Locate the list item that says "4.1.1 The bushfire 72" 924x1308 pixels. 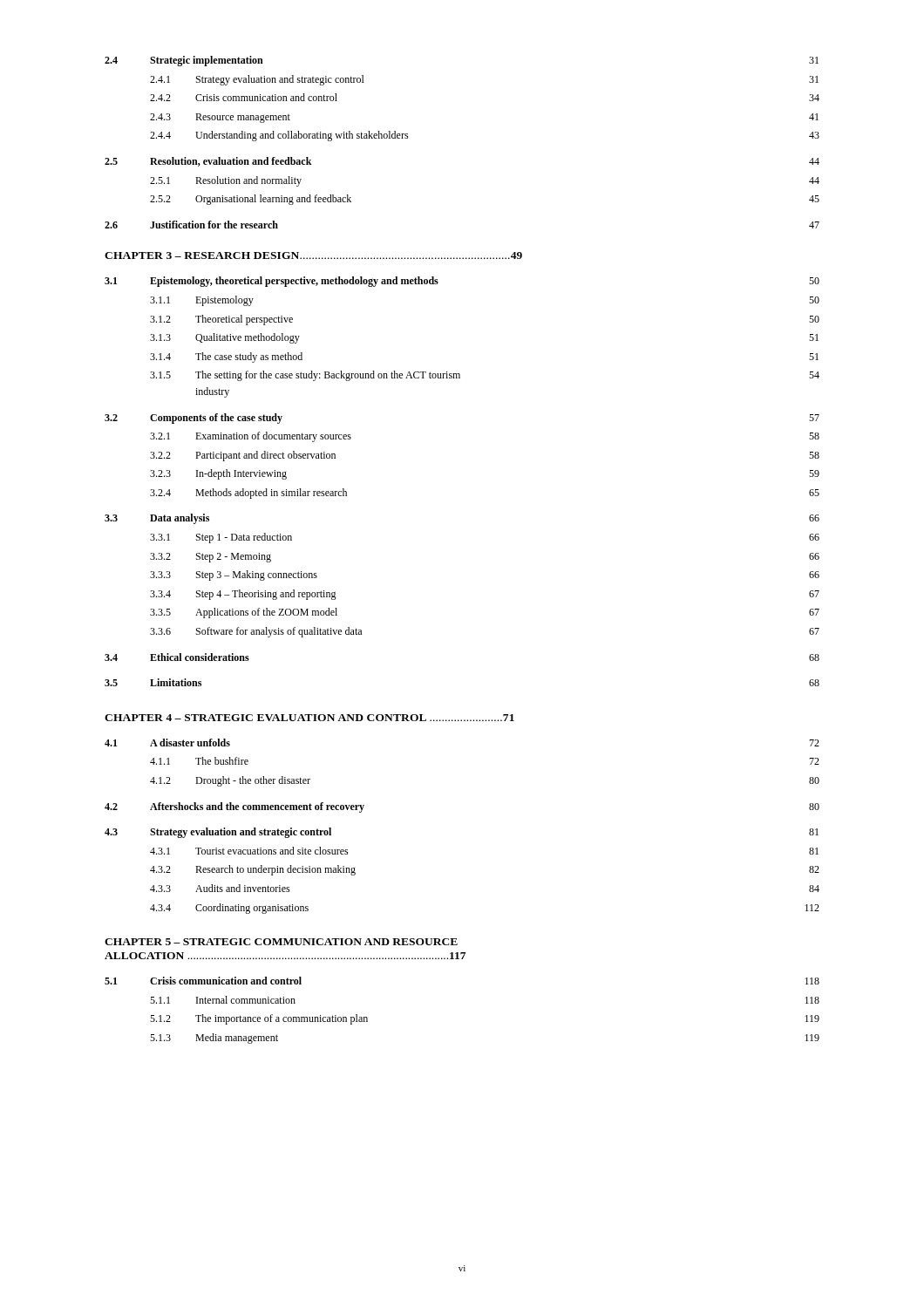point(160,761)
